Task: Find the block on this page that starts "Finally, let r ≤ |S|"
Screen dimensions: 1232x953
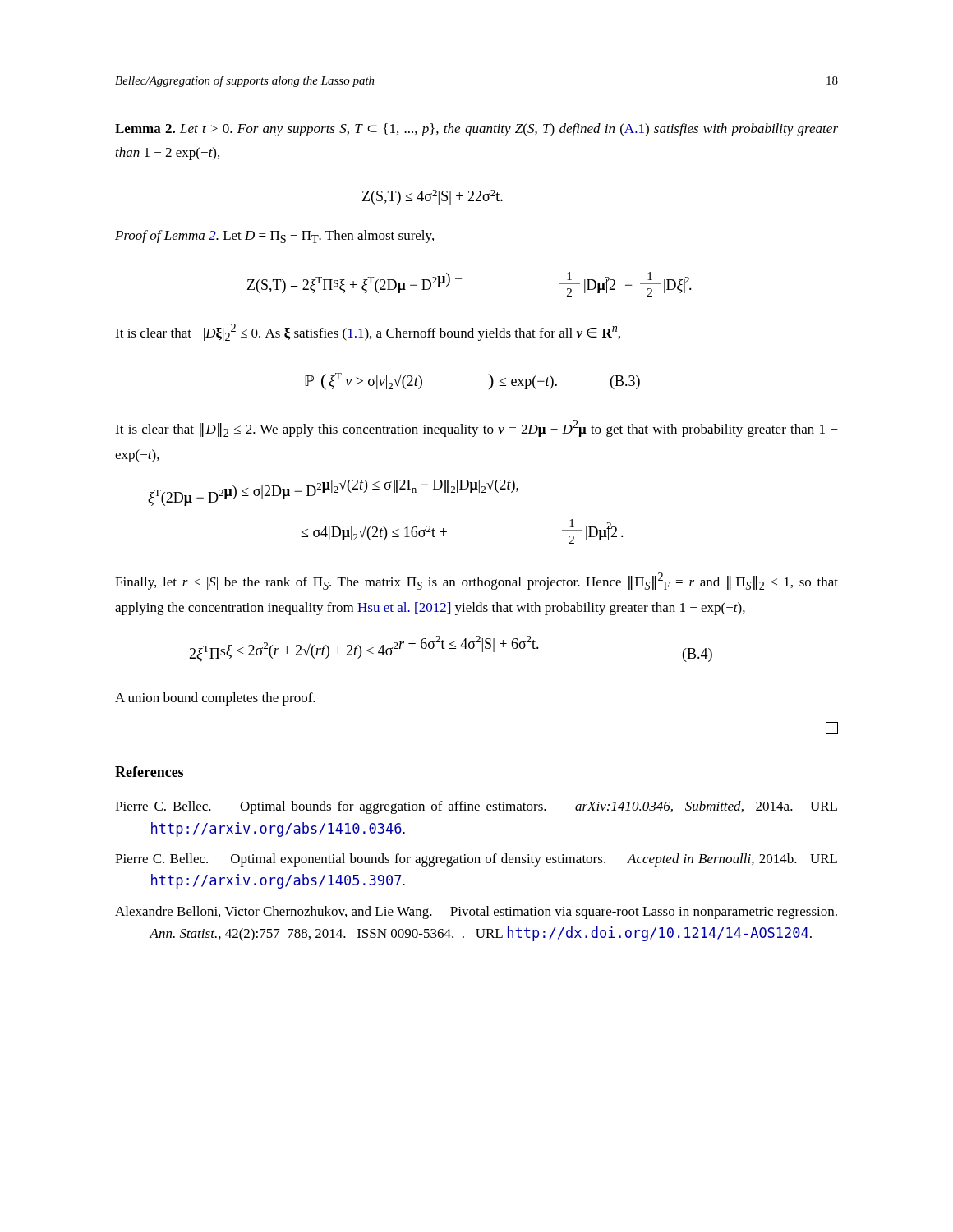Action: pos(476,593)
